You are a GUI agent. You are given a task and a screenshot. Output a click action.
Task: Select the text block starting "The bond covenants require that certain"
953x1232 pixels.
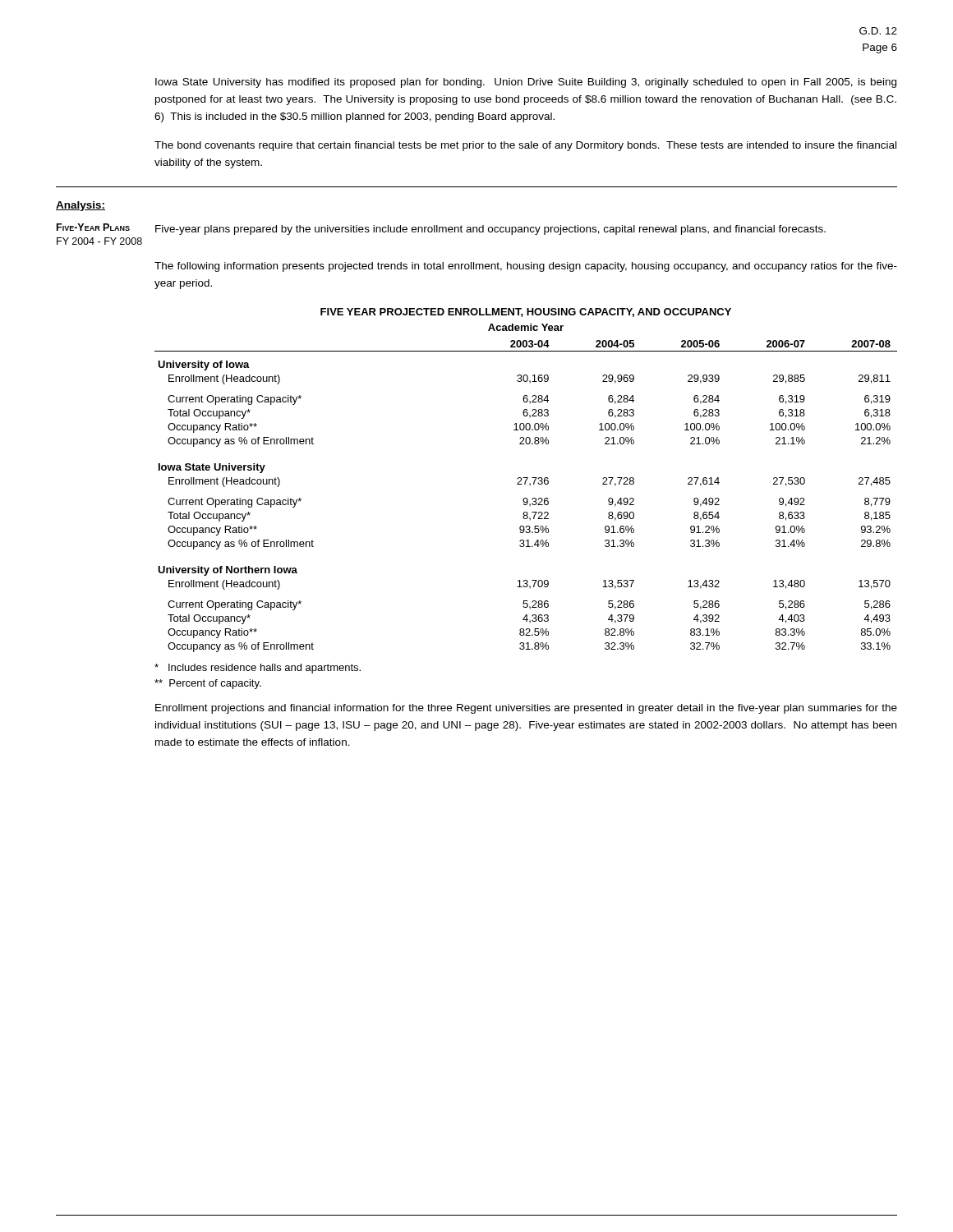pyautogui.click(x=526, y=153)
